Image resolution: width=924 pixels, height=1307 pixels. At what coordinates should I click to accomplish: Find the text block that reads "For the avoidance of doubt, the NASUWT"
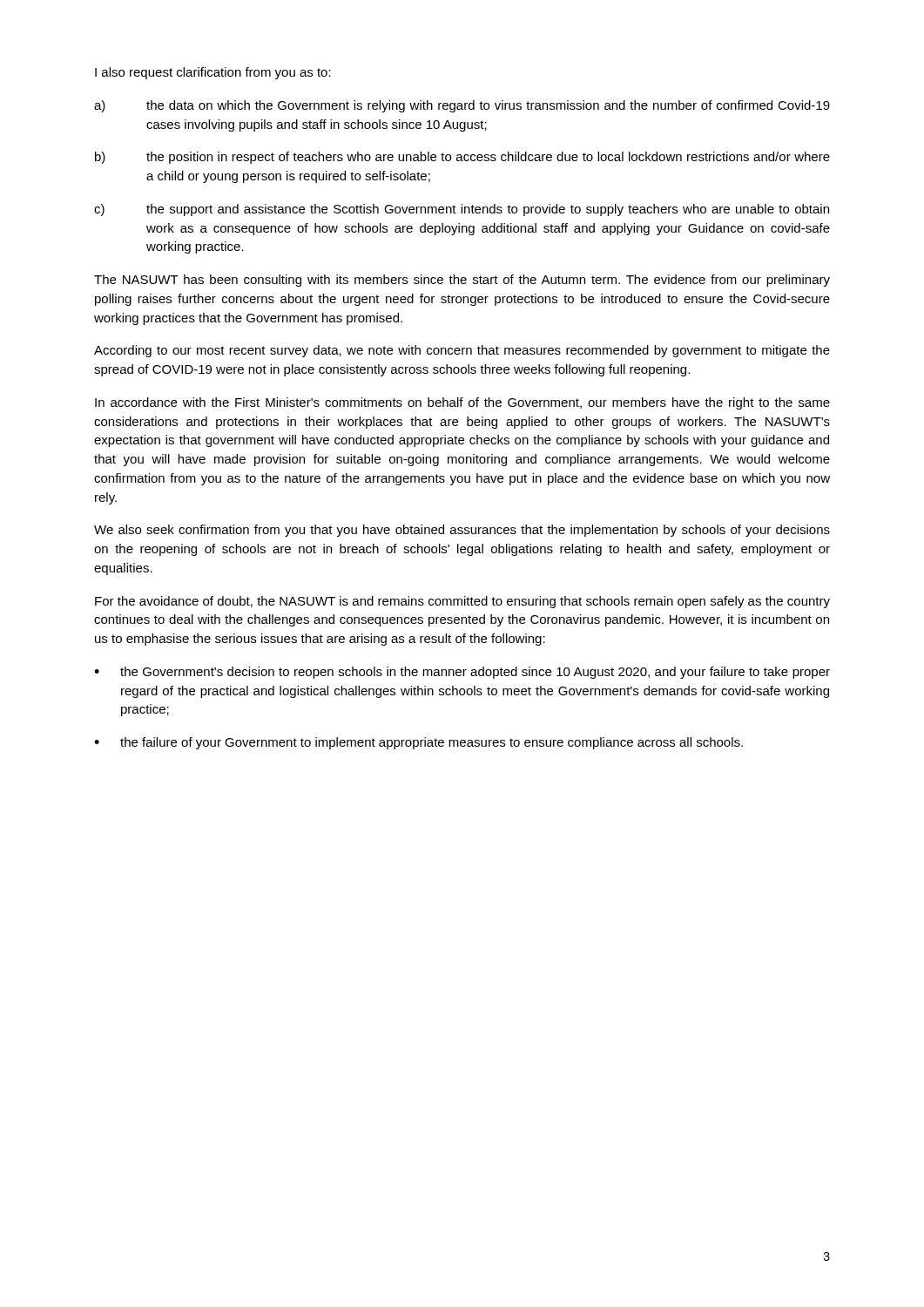point(462,620)
